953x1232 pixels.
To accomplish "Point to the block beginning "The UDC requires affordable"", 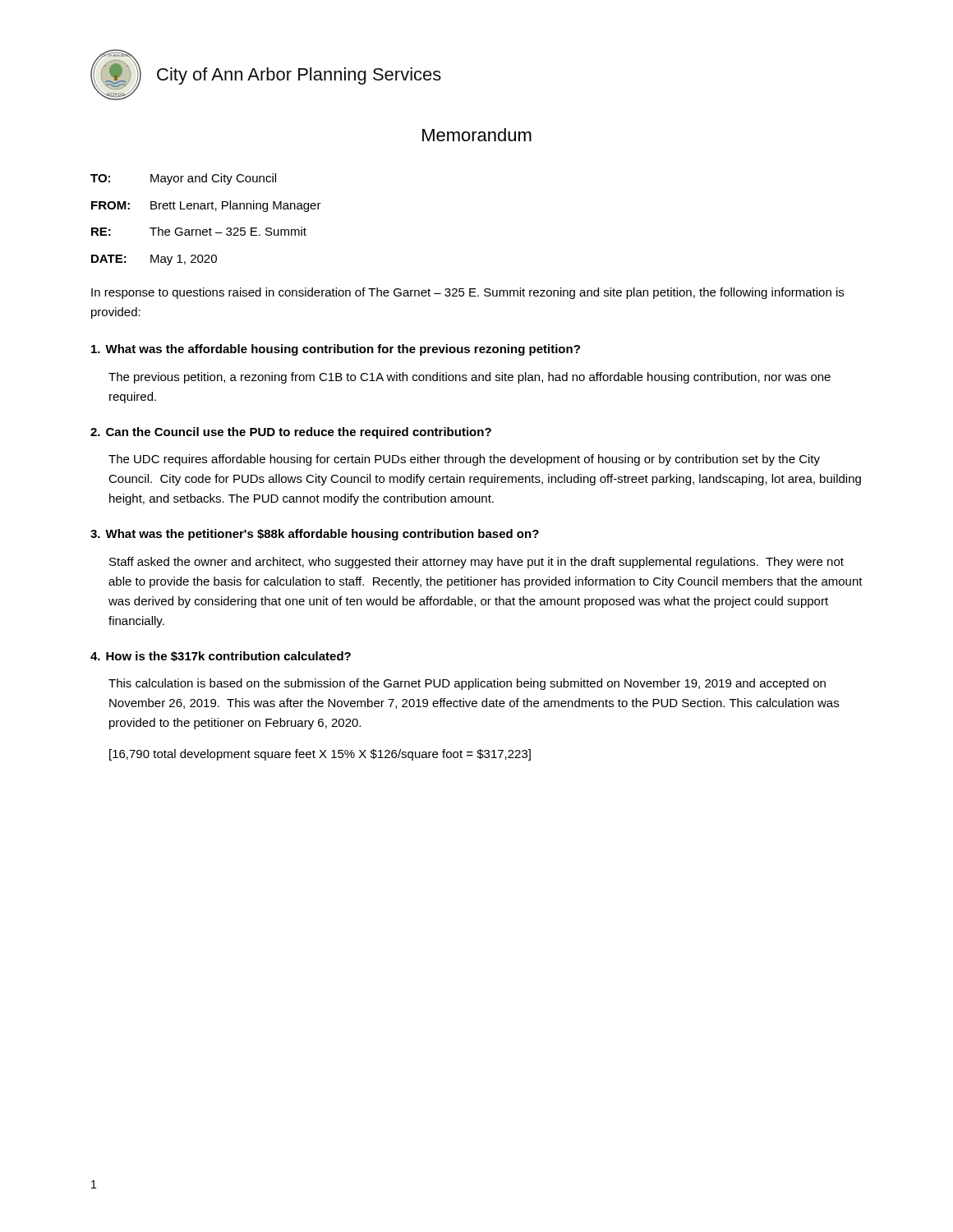I will click(x=485, y=478).
